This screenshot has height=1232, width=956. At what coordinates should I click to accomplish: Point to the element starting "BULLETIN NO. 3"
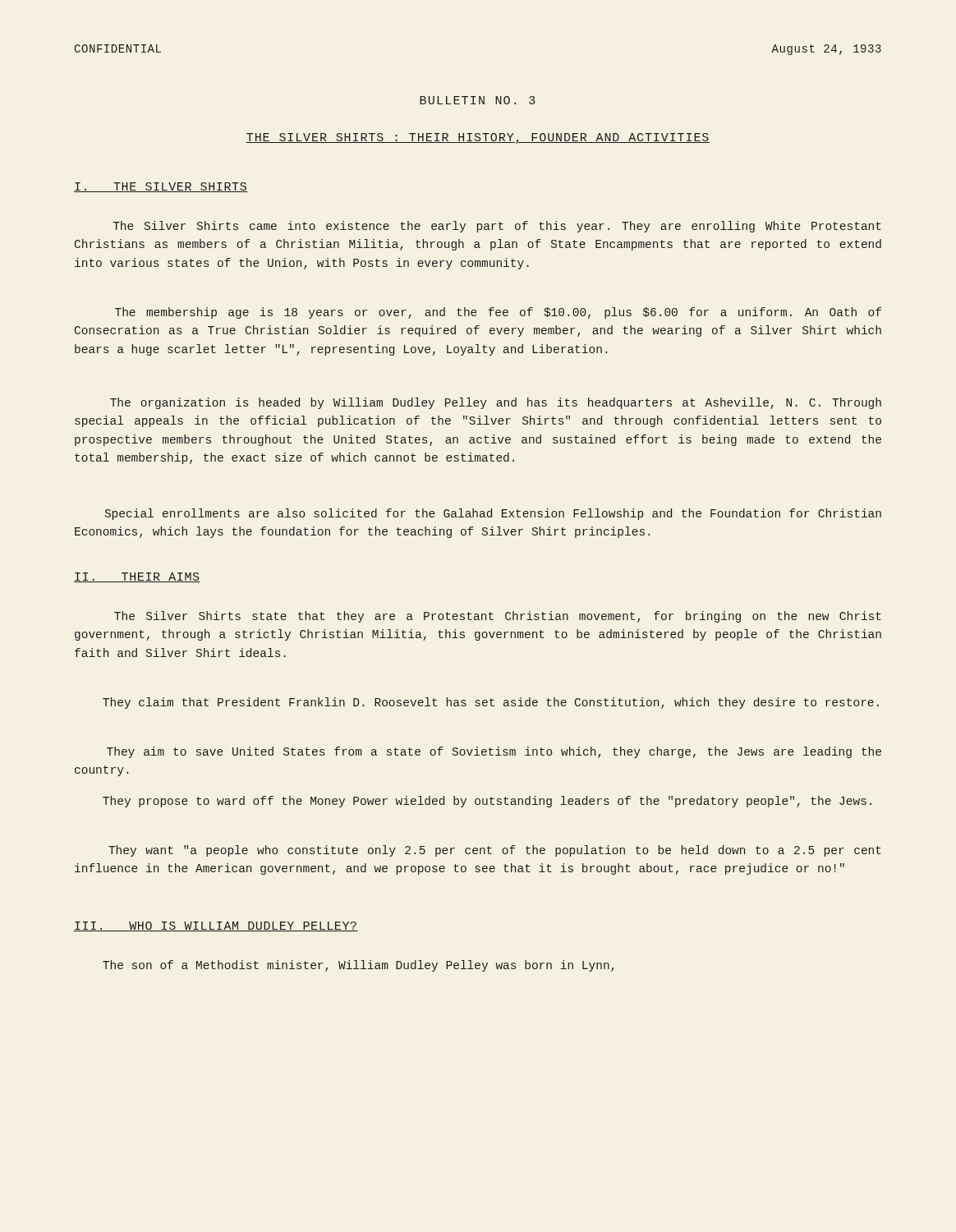478,101
